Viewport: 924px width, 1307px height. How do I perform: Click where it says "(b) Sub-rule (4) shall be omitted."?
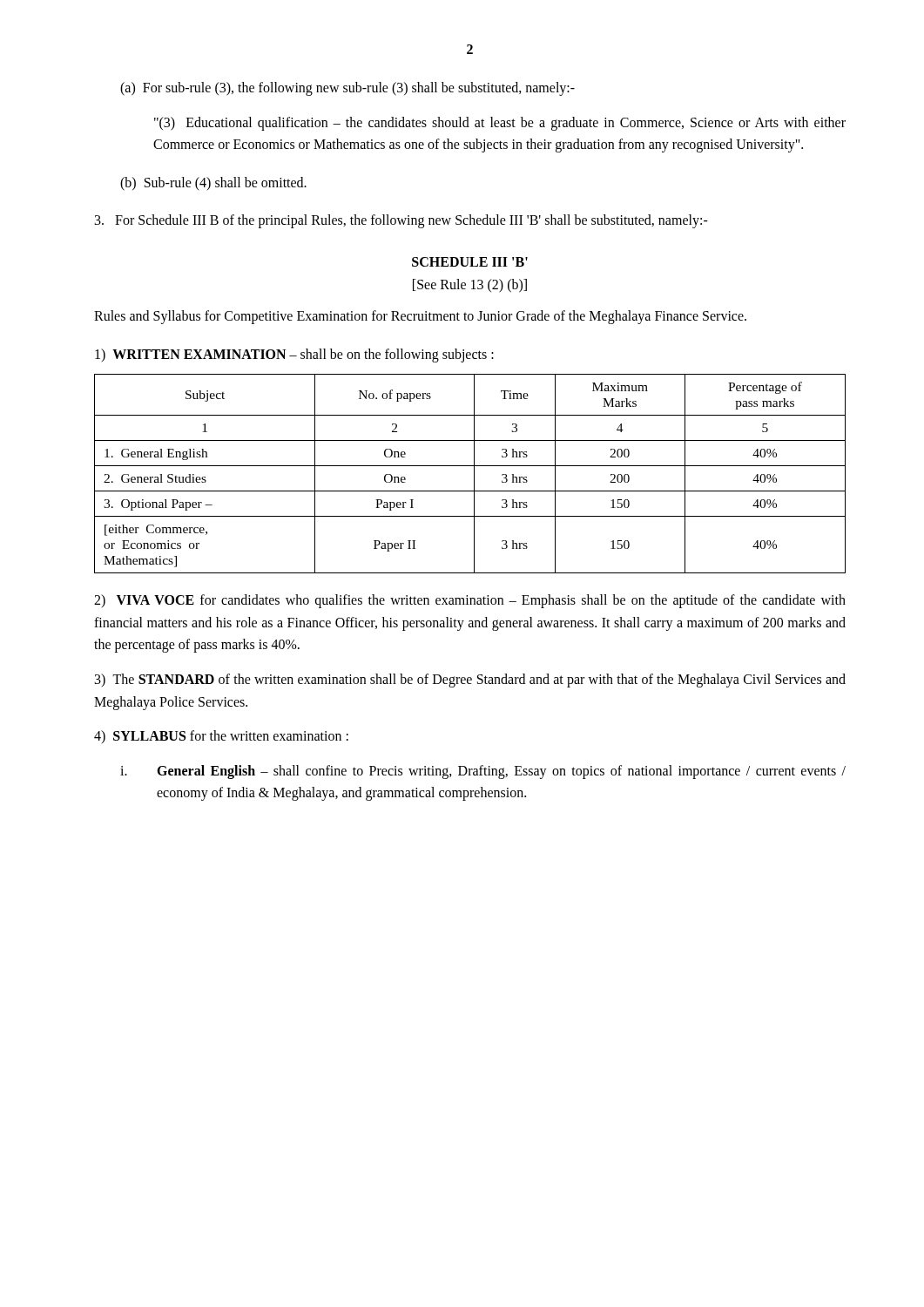pos(214,182)
